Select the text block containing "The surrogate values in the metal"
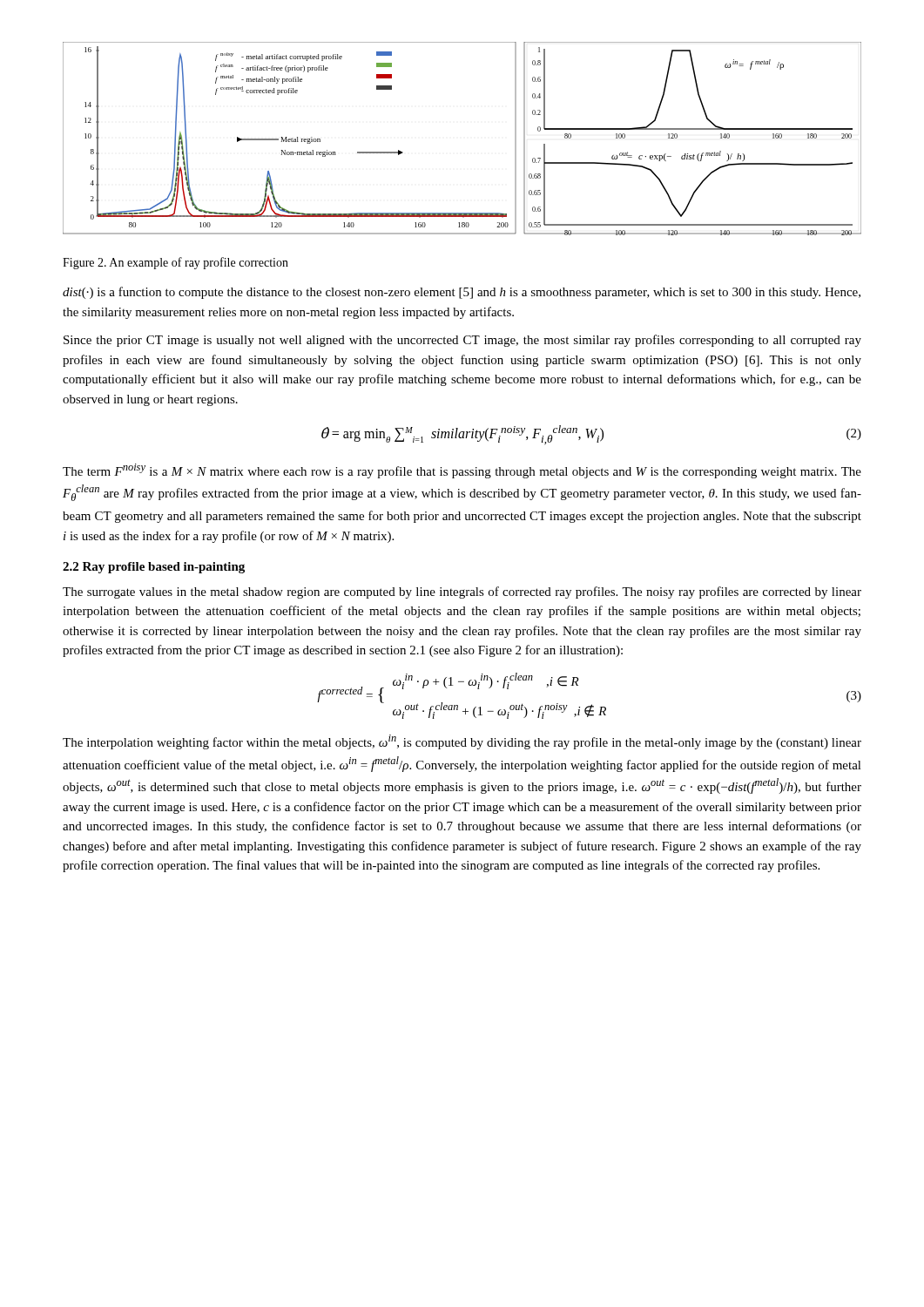Image resolution: width=924 pixels, height=1307 pixels. tap(462, 621)
